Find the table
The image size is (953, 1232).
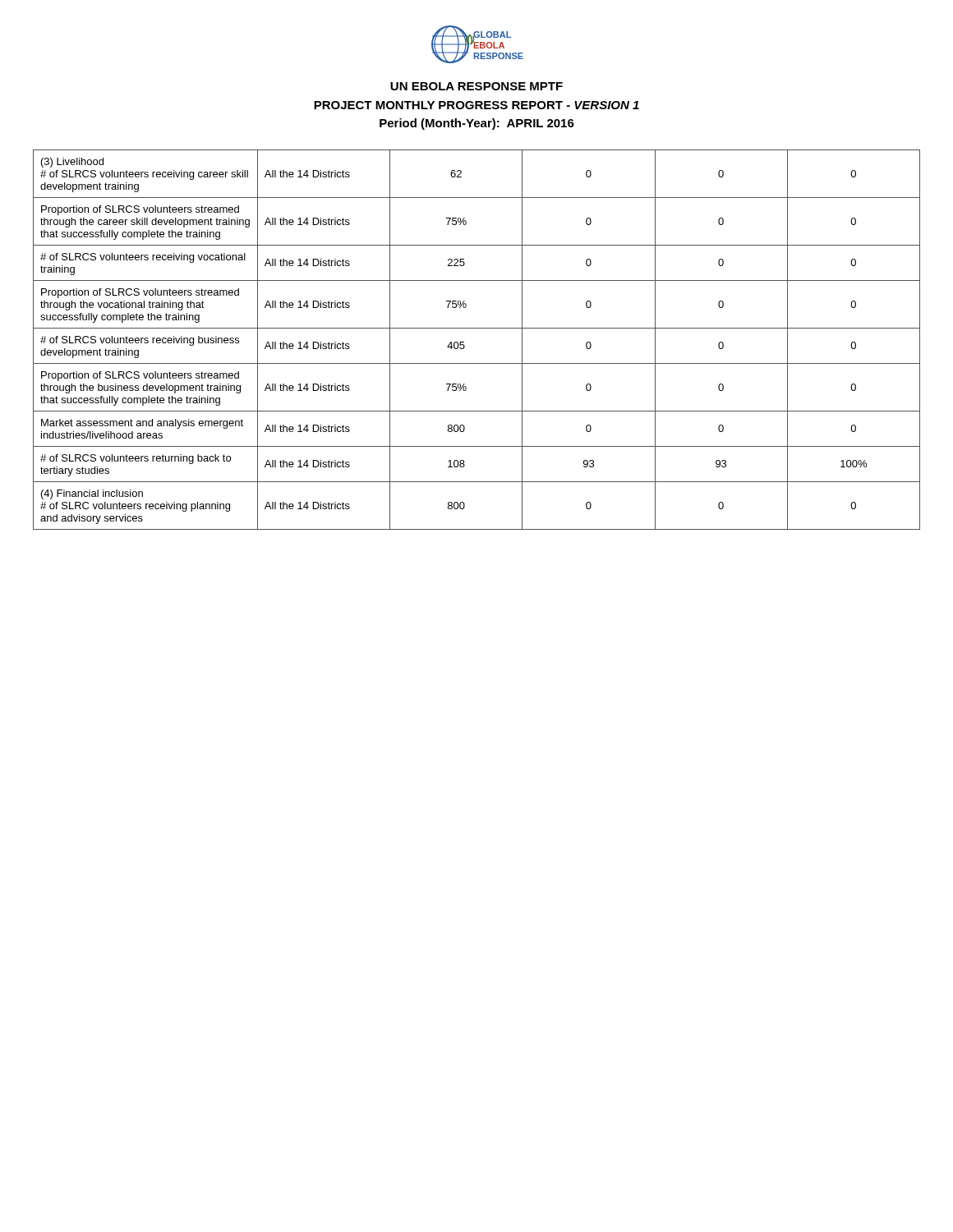click(476, 339)
